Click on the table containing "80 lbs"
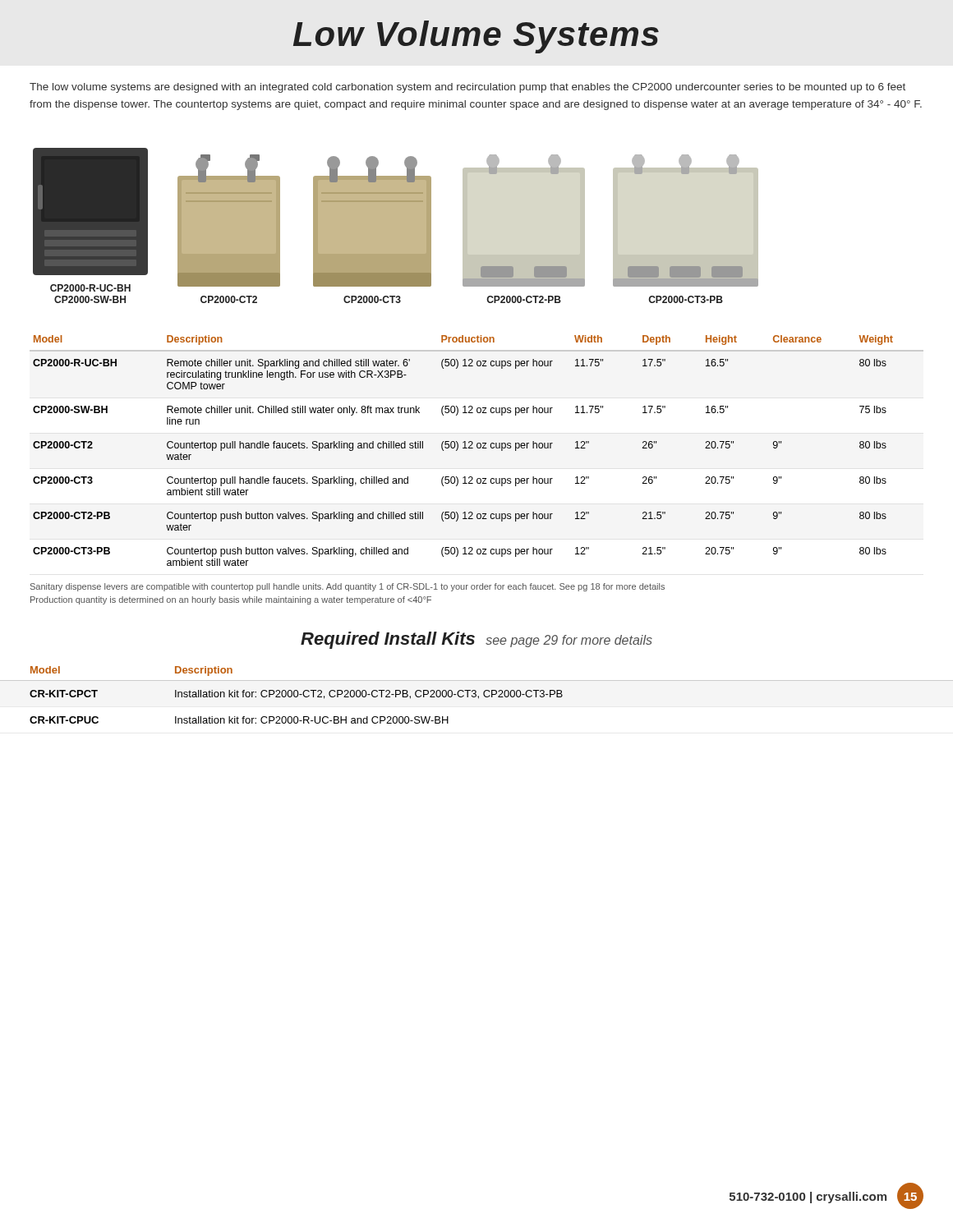This screenshot has width=953, height=1232. [476, 440]
